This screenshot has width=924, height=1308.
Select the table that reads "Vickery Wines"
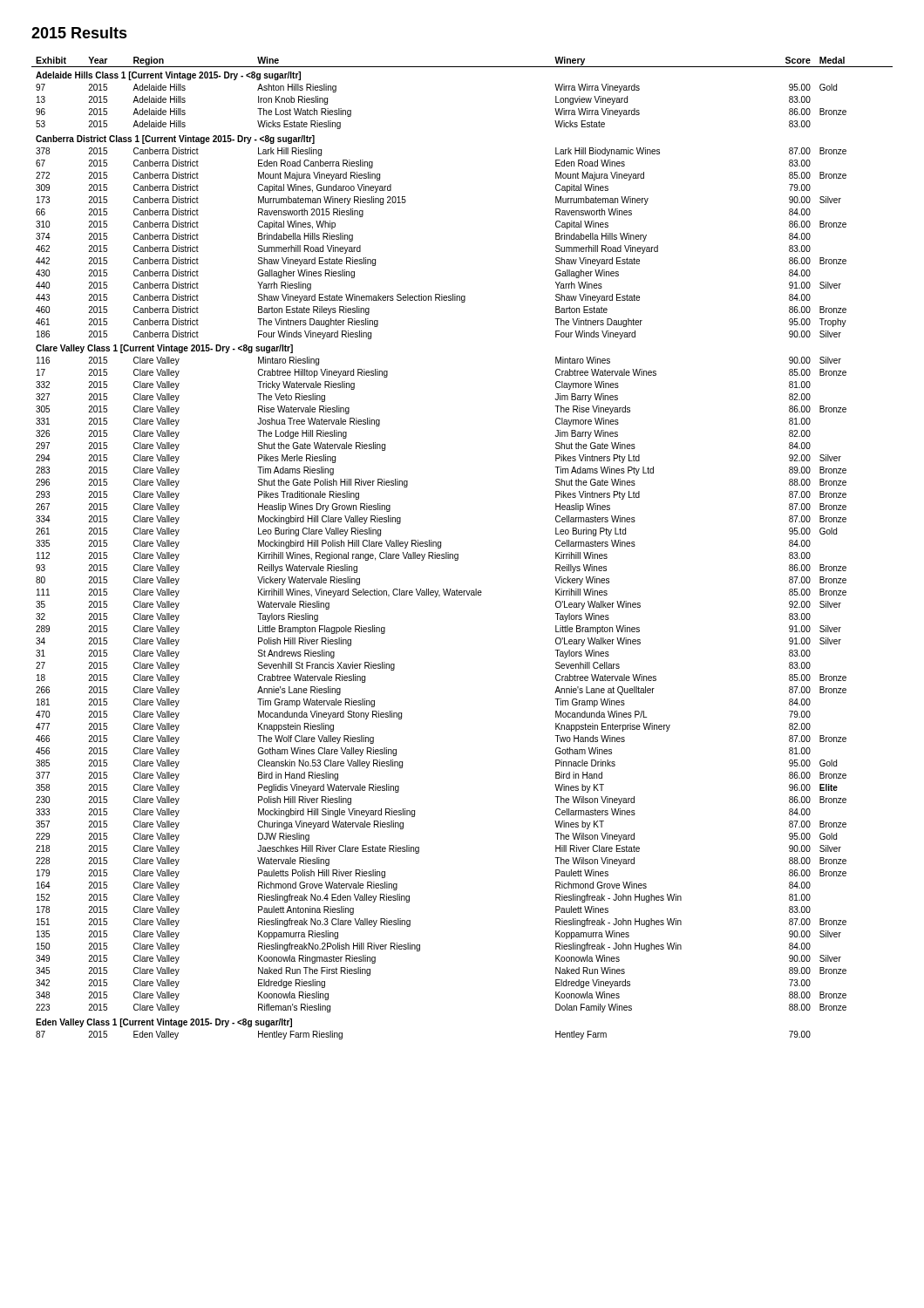tap(462, 547)
